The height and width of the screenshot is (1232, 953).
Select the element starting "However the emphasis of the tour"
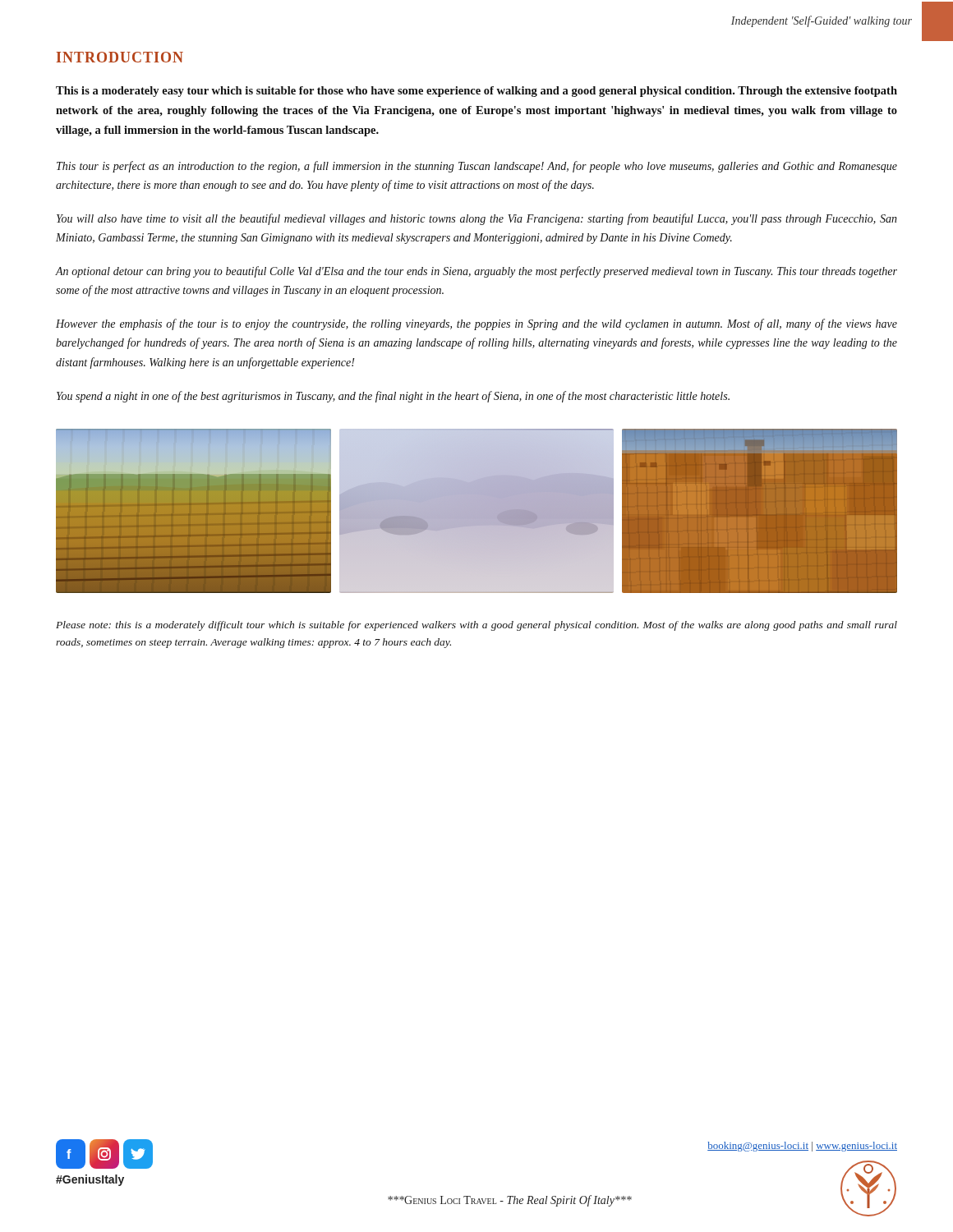[x=476, y=343]
